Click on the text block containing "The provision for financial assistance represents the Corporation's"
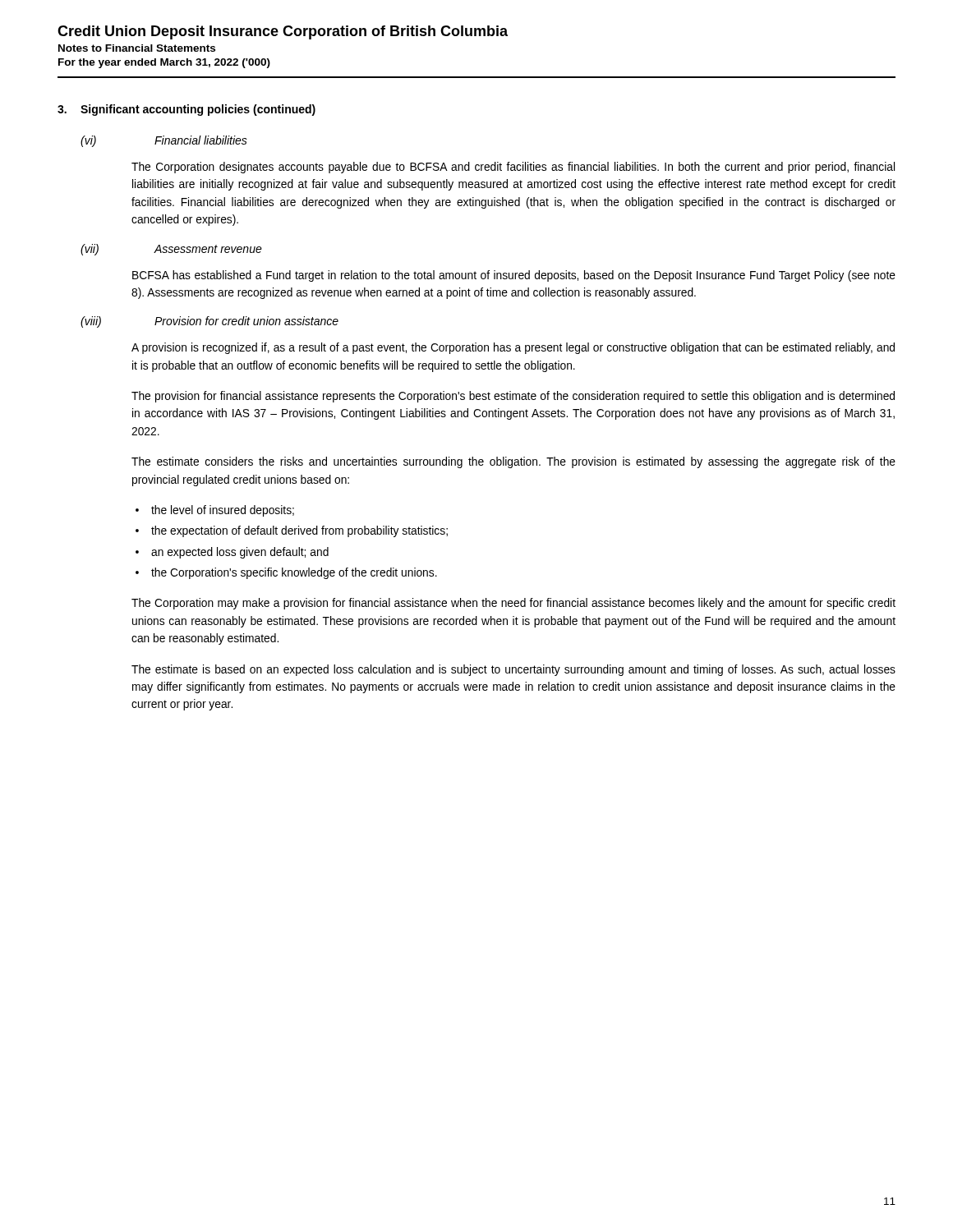Screen dimensions: 1232x953 click(513, 414)
